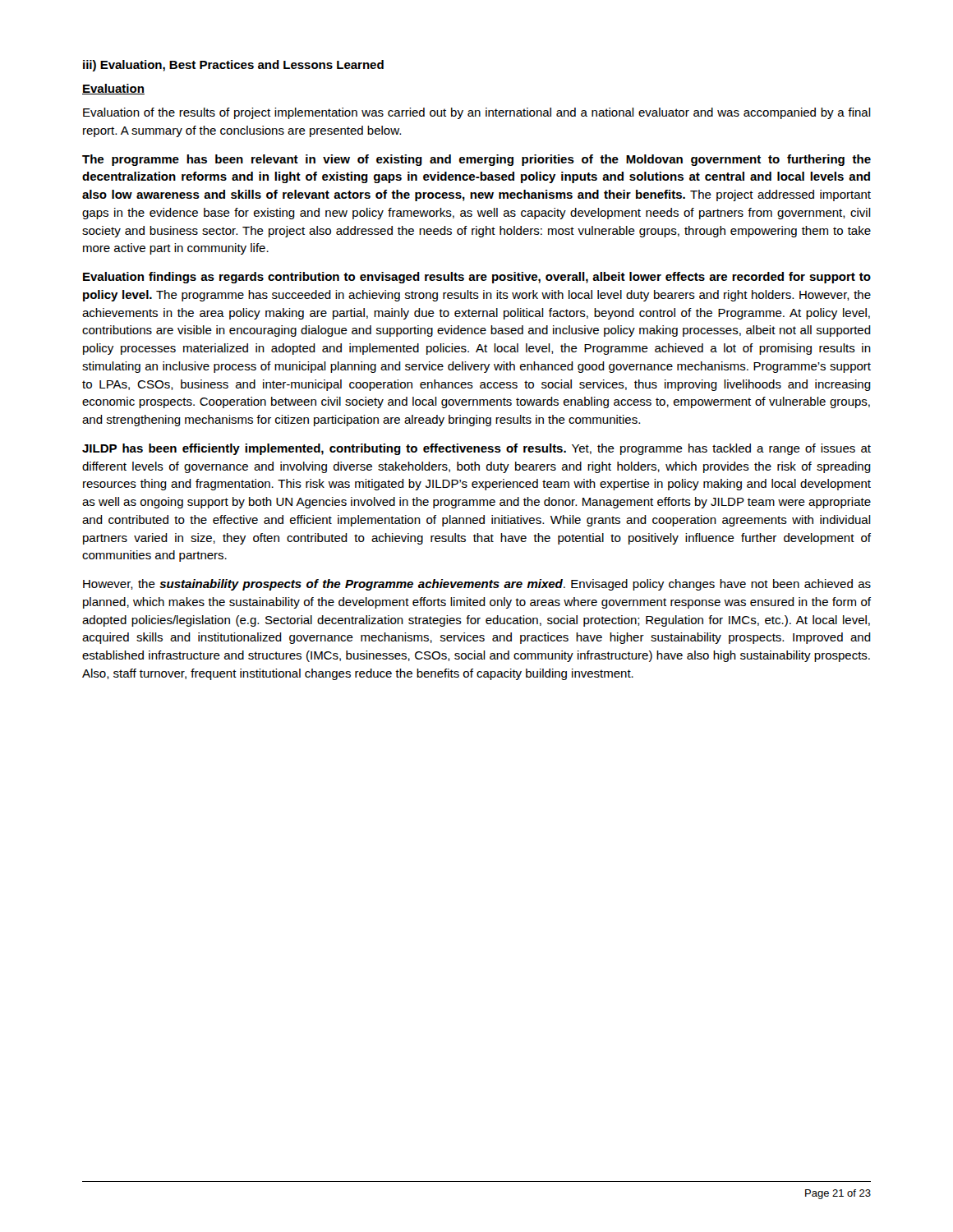This screenshot has height=1232, width=953.
Task: Click on the text block that reads "Evaluation findings as regards contribution to envisaged"
Action: point(476,348)
